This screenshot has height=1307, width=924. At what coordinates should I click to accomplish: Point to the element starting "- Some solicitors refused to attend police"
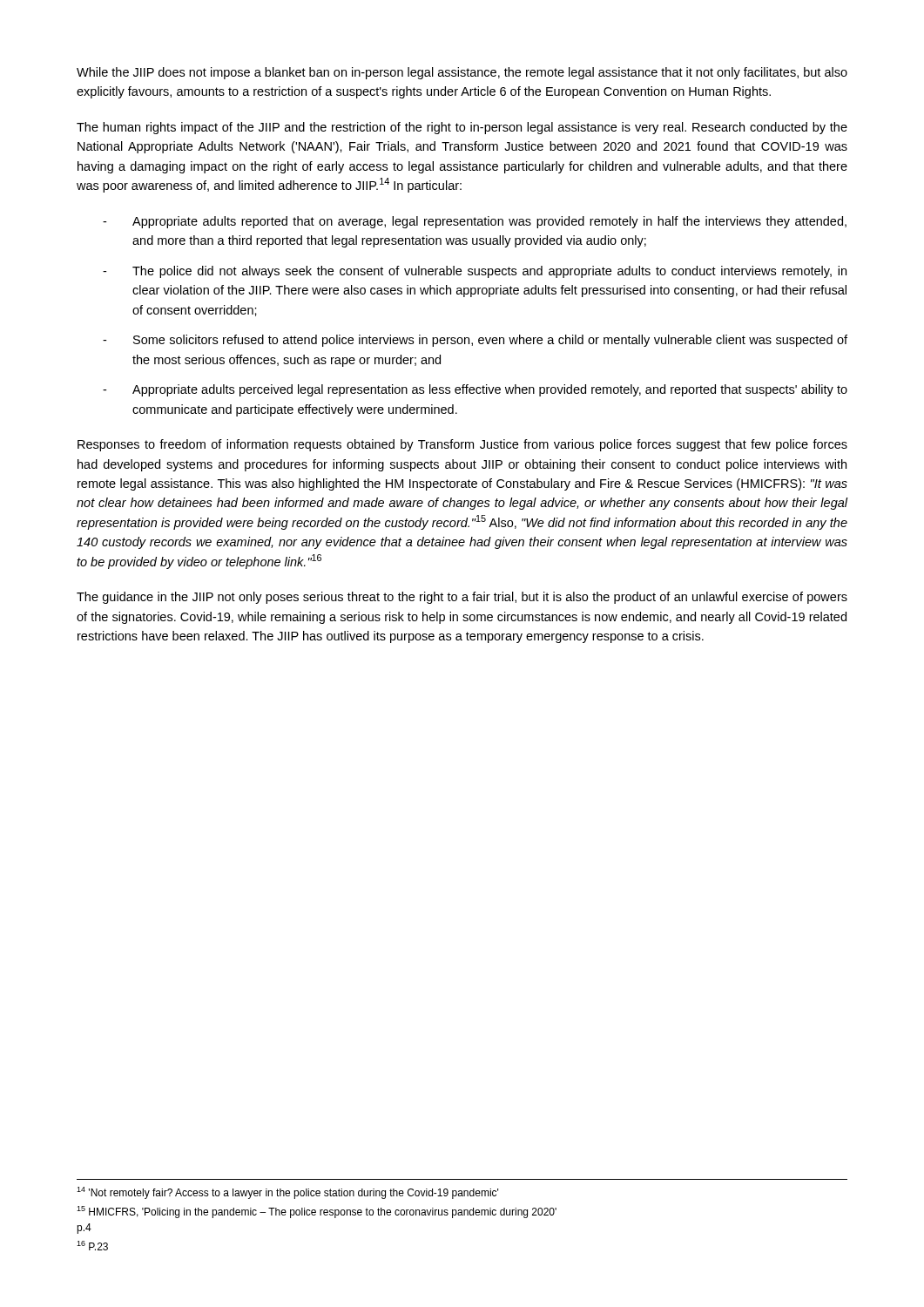(x=462, y=350)
